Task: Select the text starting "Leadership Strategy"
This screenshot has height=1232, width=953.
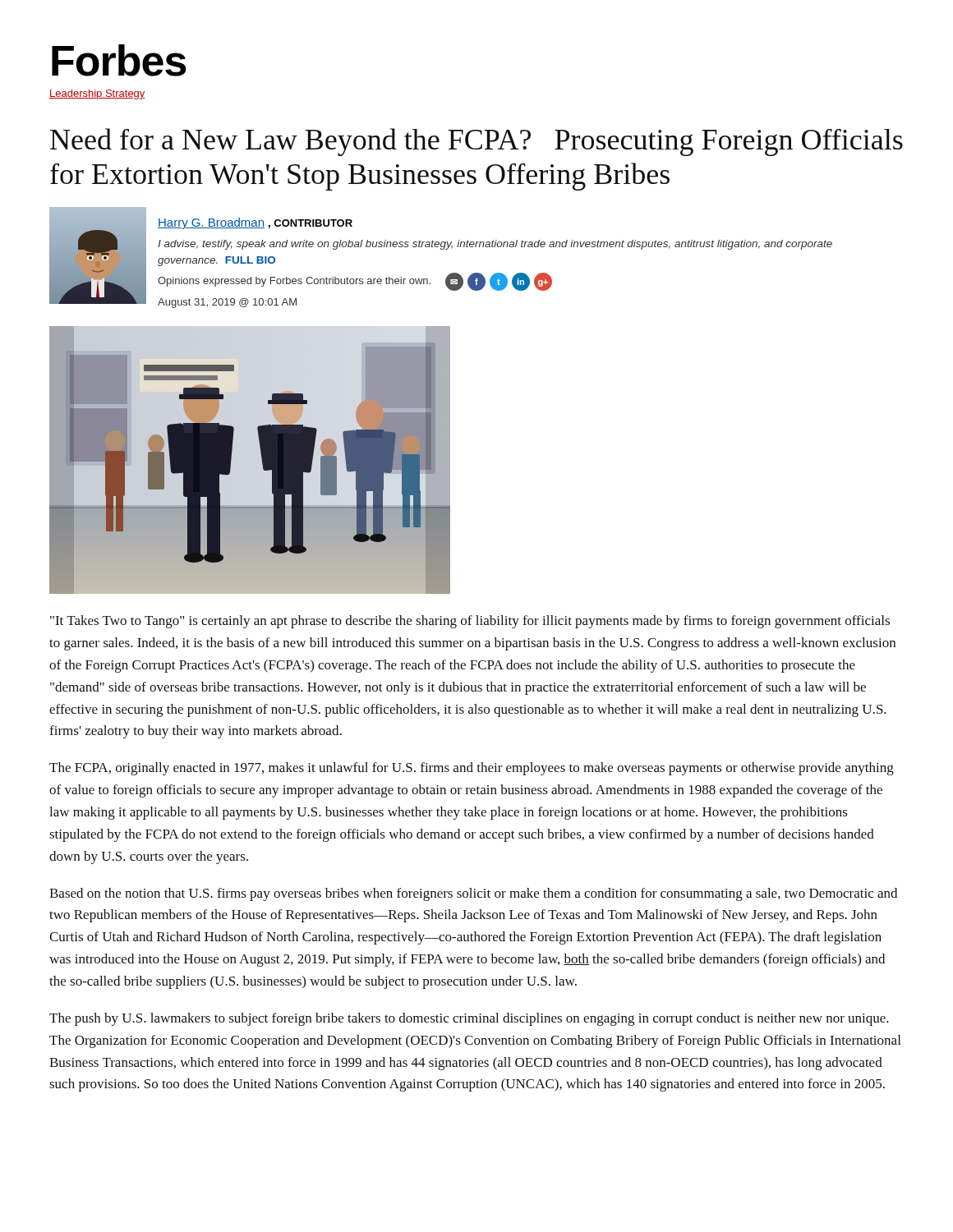Action: click(97, 93)
